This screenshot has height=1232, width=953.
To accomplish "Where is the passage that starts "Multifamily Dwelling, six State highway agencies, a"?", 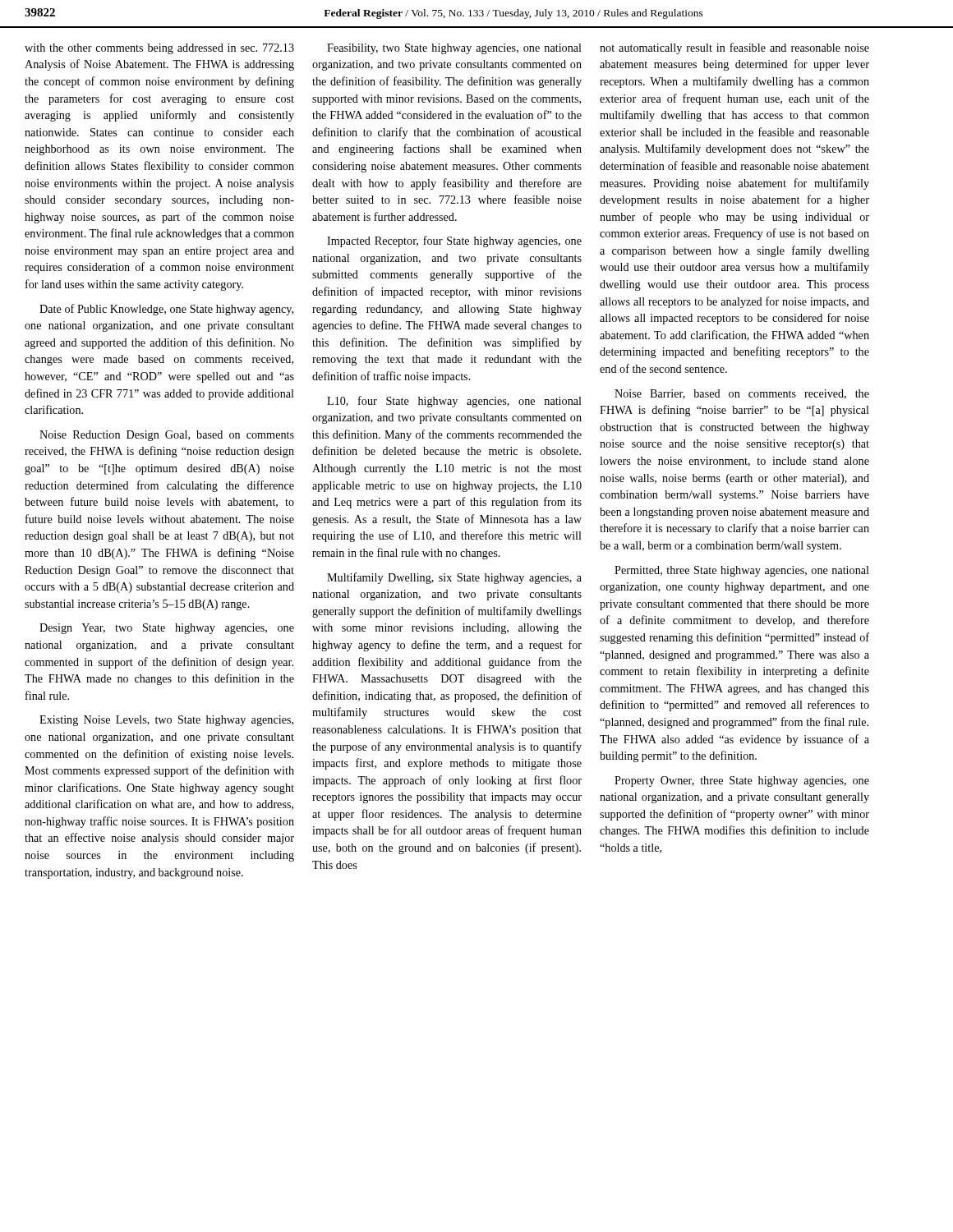I will (x=447, y=721).
